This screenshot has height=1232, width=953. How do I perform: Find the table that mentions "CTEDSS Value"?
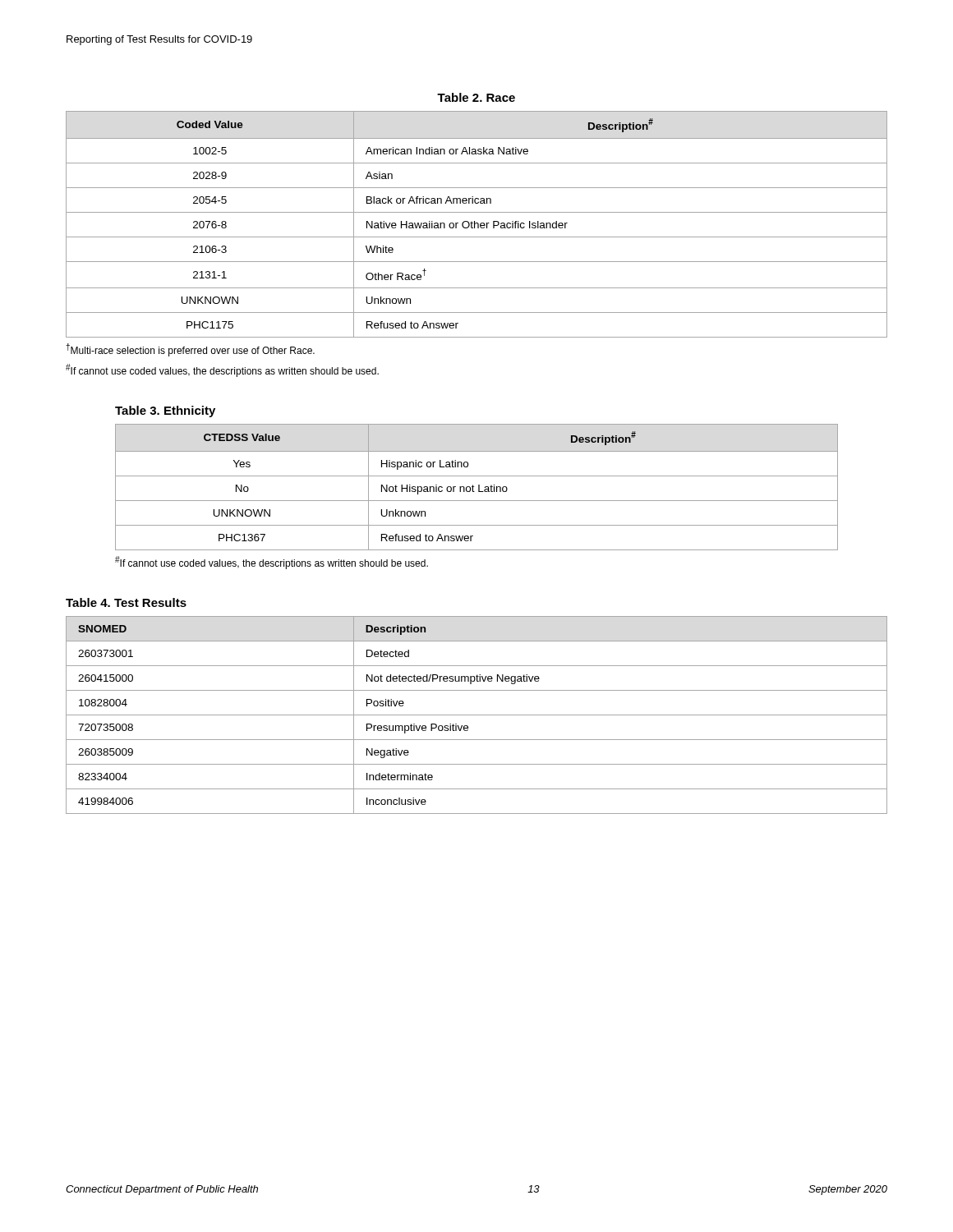tap(476, 487)
